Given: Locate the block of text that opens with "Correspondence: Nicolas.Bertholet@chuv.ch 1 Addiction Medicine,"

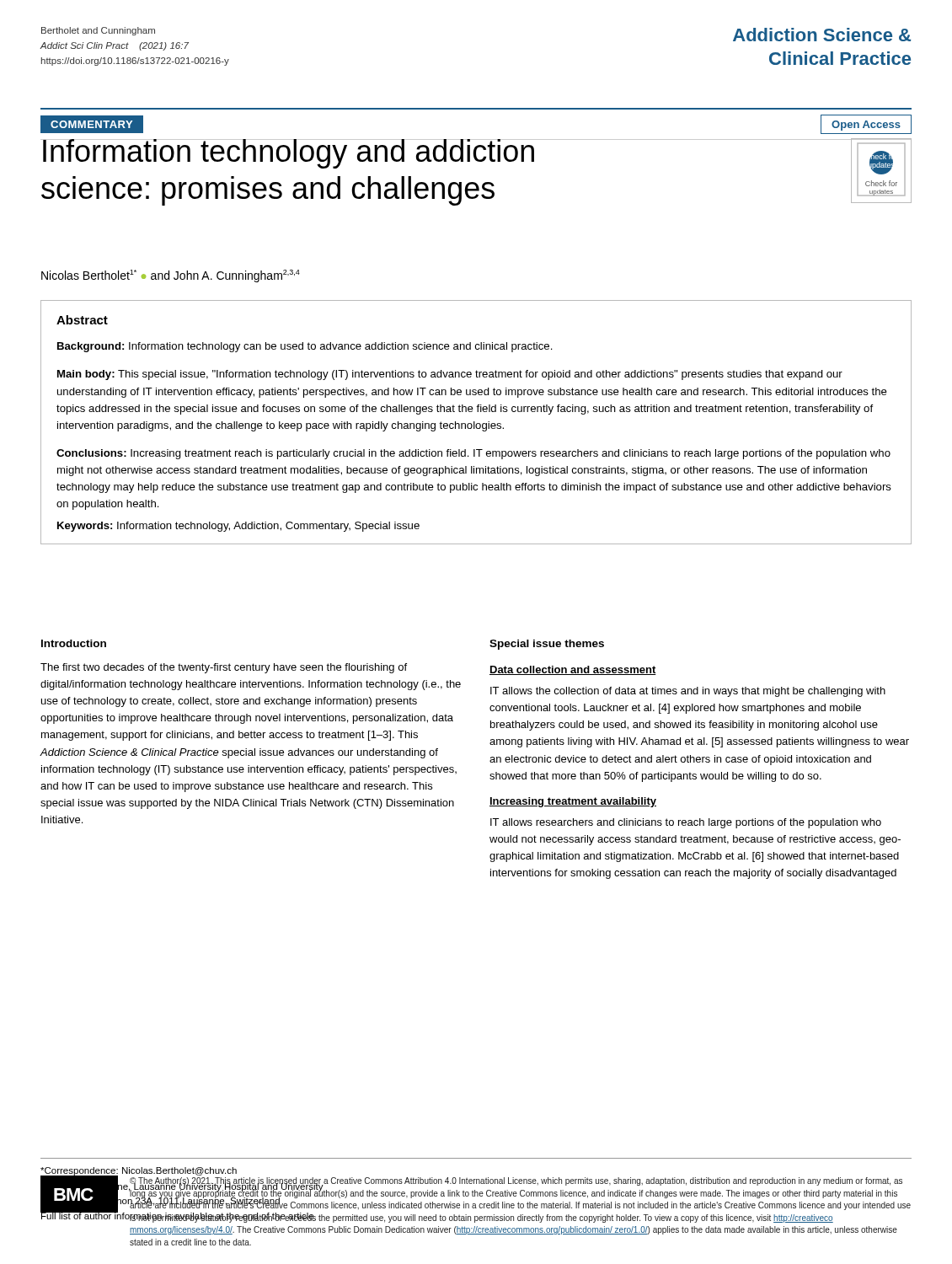Looking at the screenshot, I should [182, 1193].
